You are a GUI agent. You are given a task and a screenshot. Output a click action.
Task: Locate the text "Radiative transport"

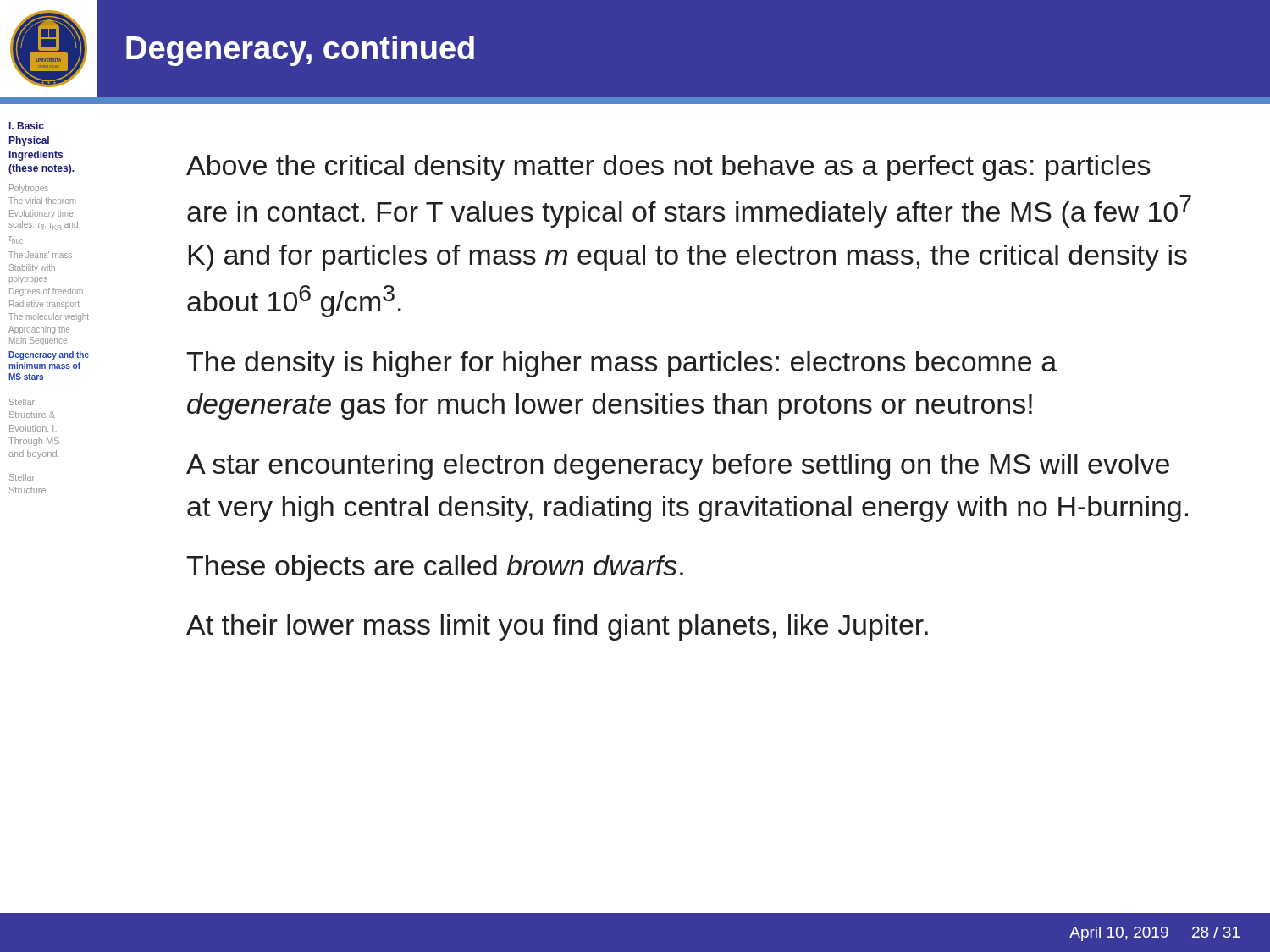coord(44,304)
